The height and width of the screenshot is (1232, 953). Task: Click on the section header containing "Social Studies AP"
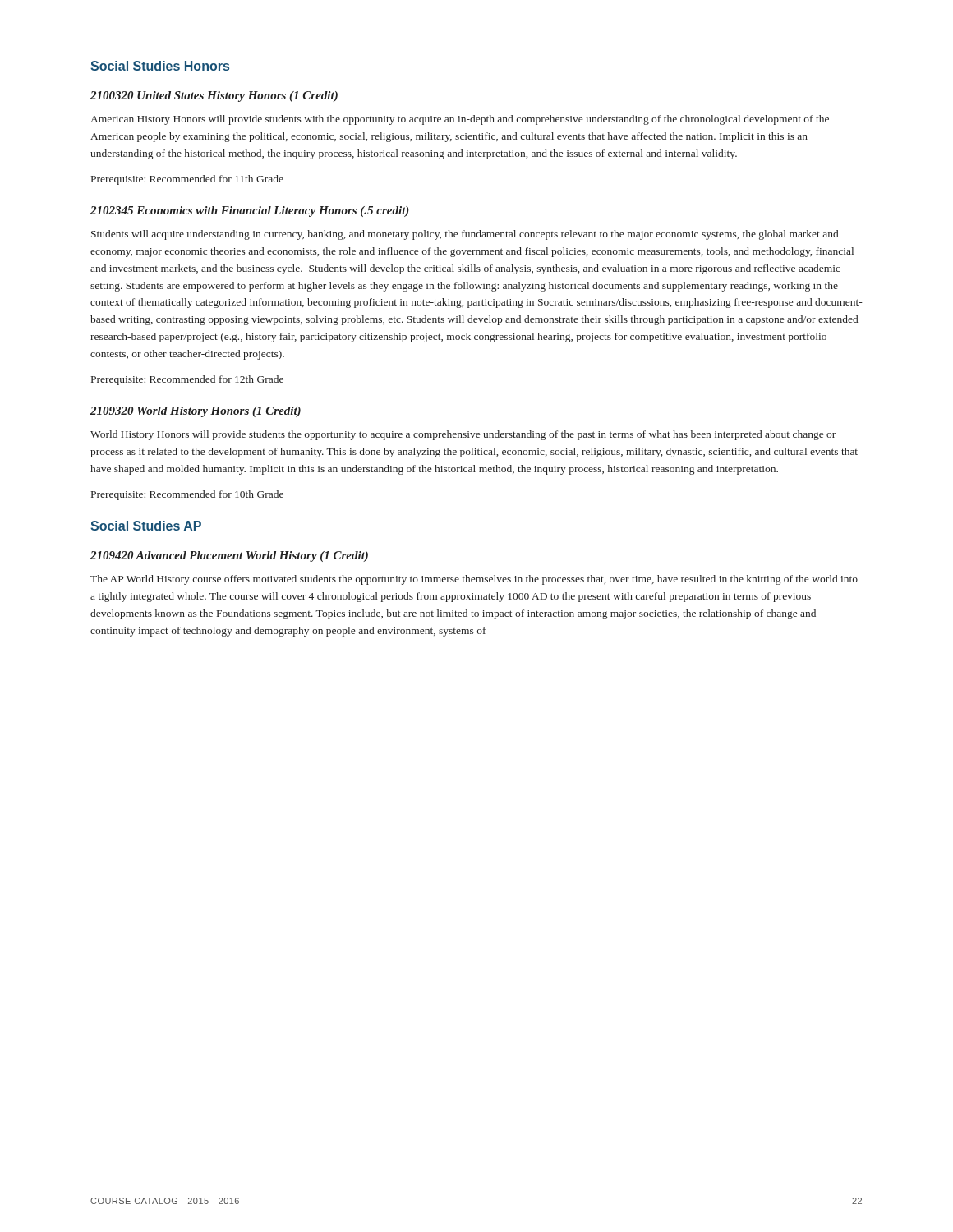click(146, 526)
